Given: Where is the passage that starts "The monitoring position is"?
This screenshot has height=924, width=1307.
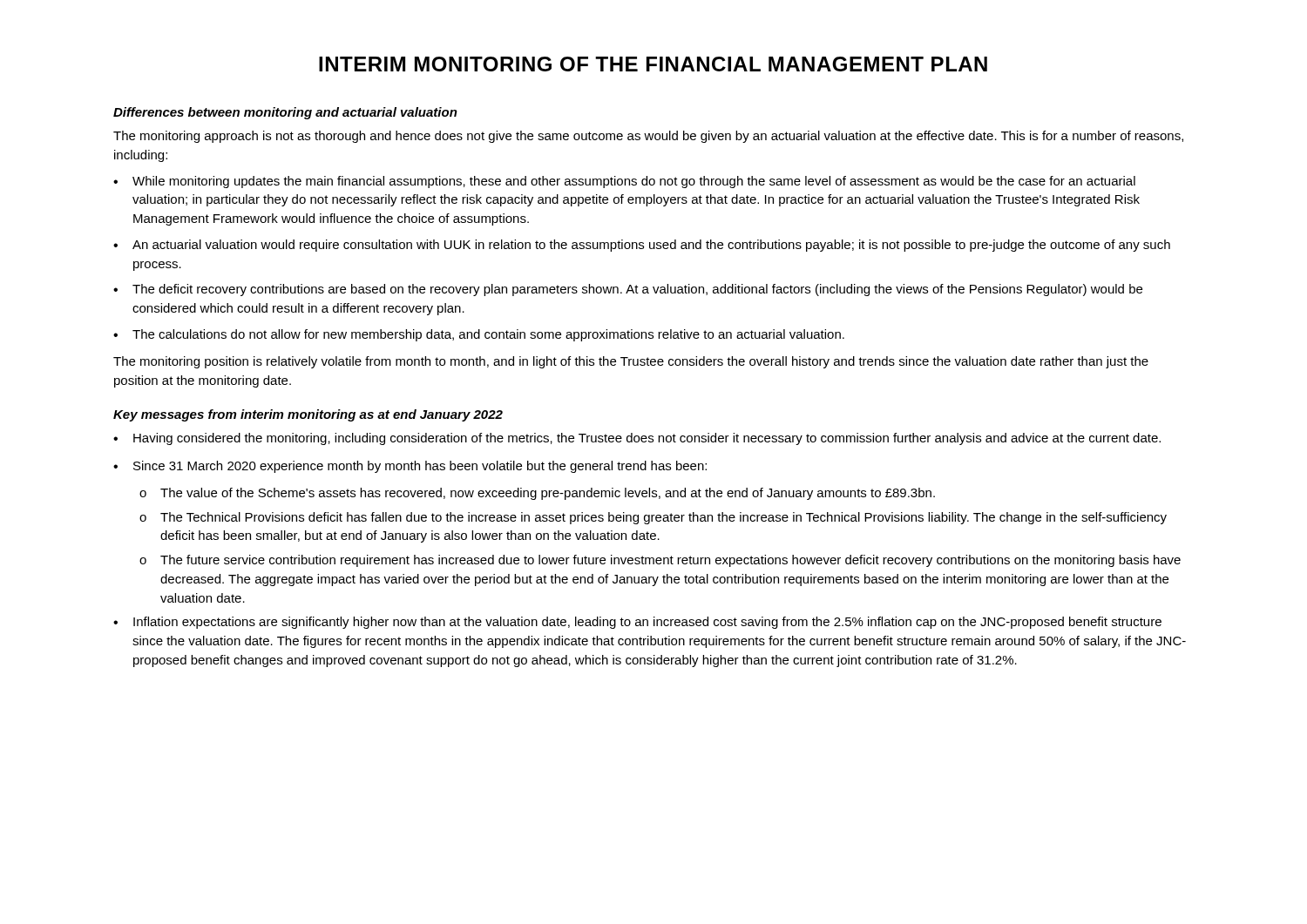Looking at the screenshot, I should coord(631,370).
